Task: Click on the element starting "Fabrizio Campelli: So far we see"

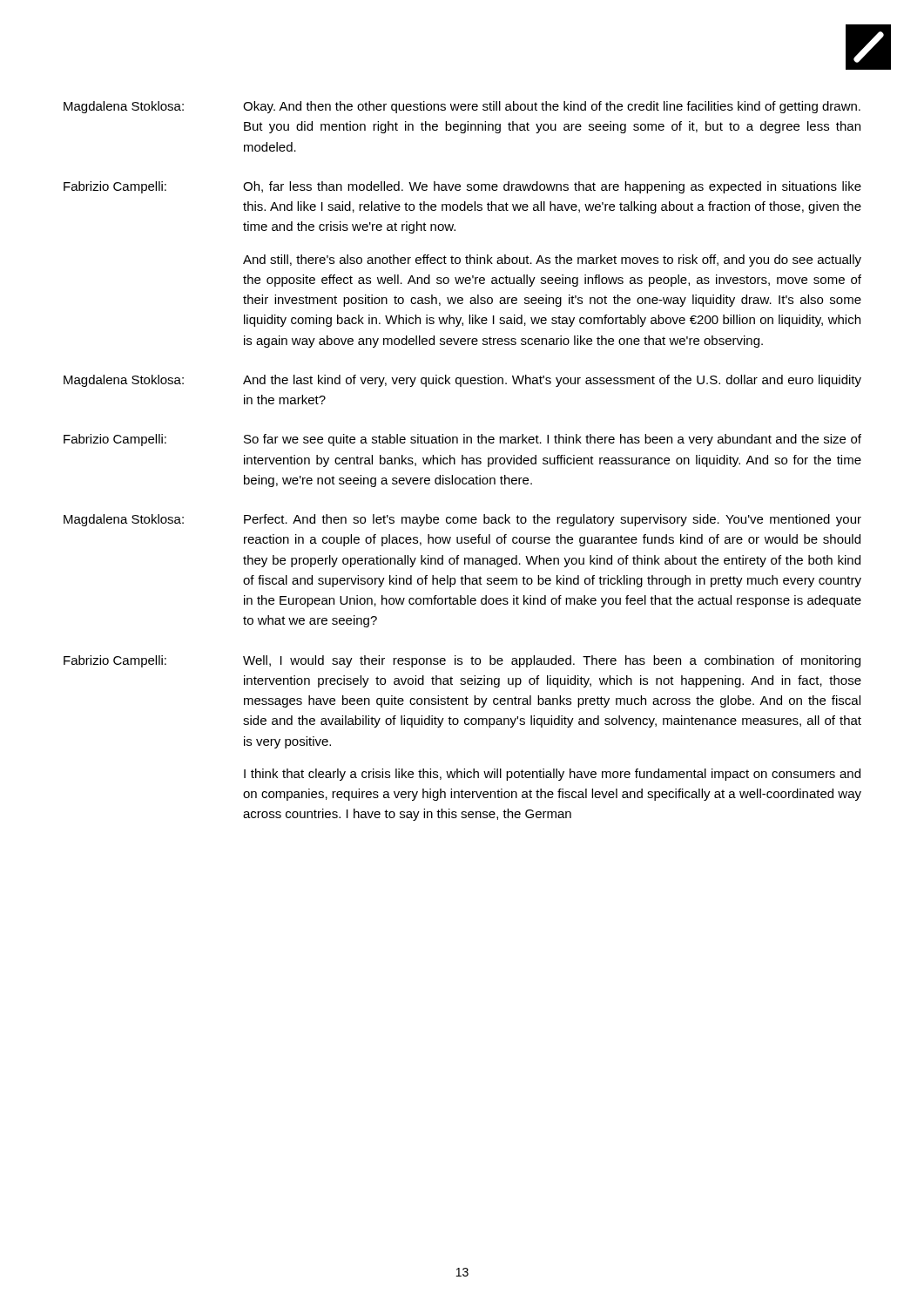Action: click(x=462, y=459)
